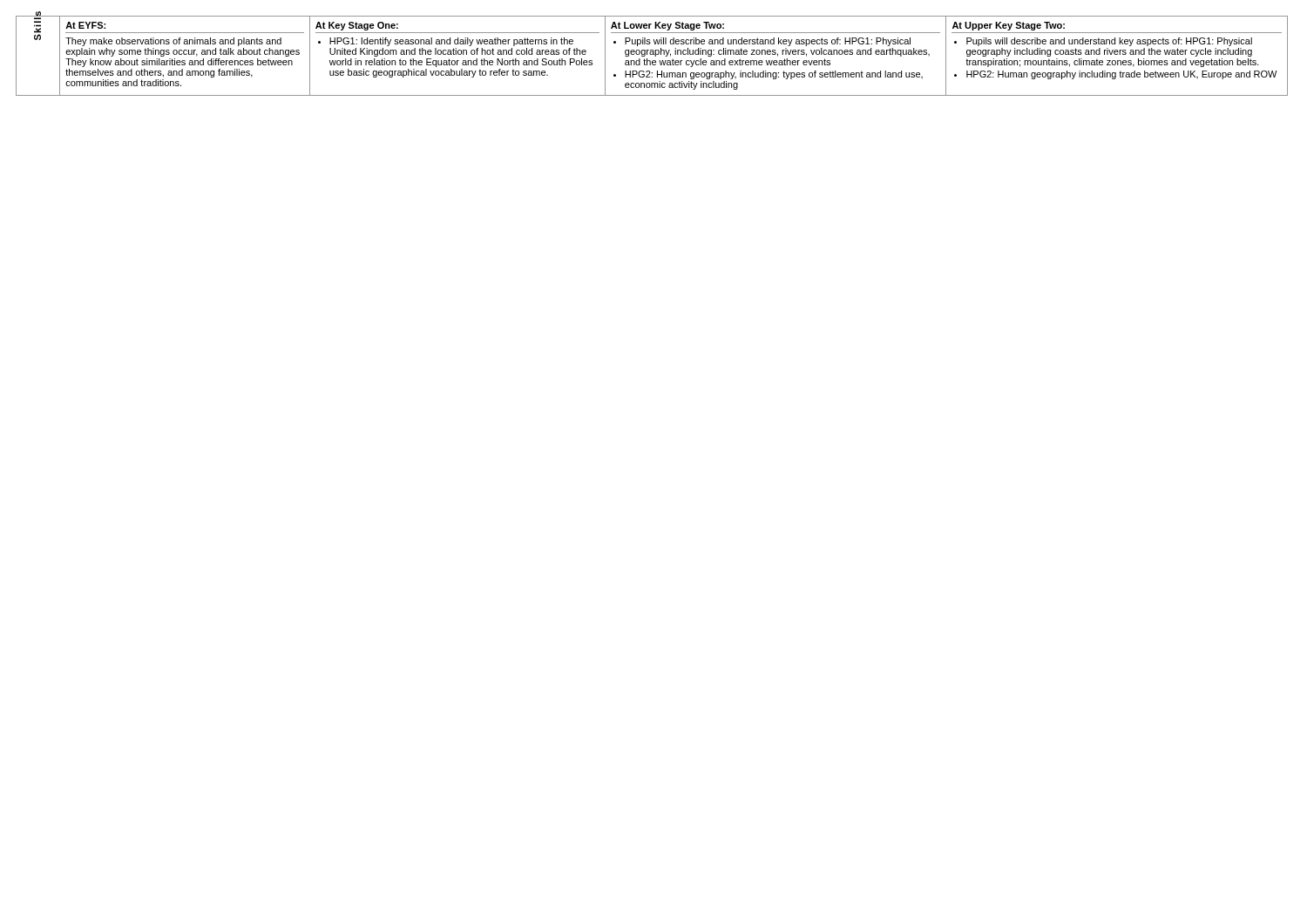Find the table
1307x924 pixels.
click(x=652, y=56)
